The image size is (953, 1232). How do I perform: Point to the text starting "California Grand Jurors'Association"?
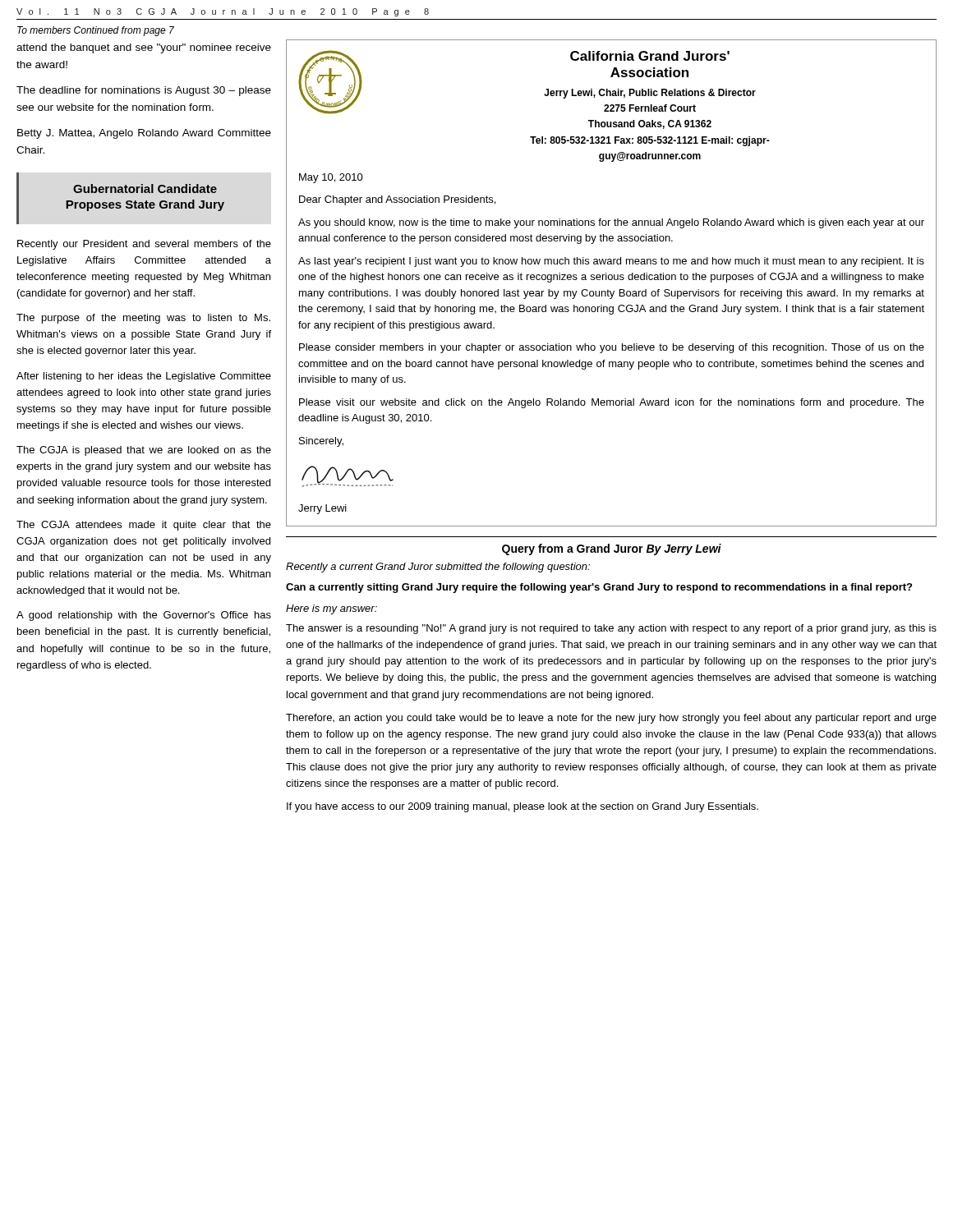click(x=650, y=64)
